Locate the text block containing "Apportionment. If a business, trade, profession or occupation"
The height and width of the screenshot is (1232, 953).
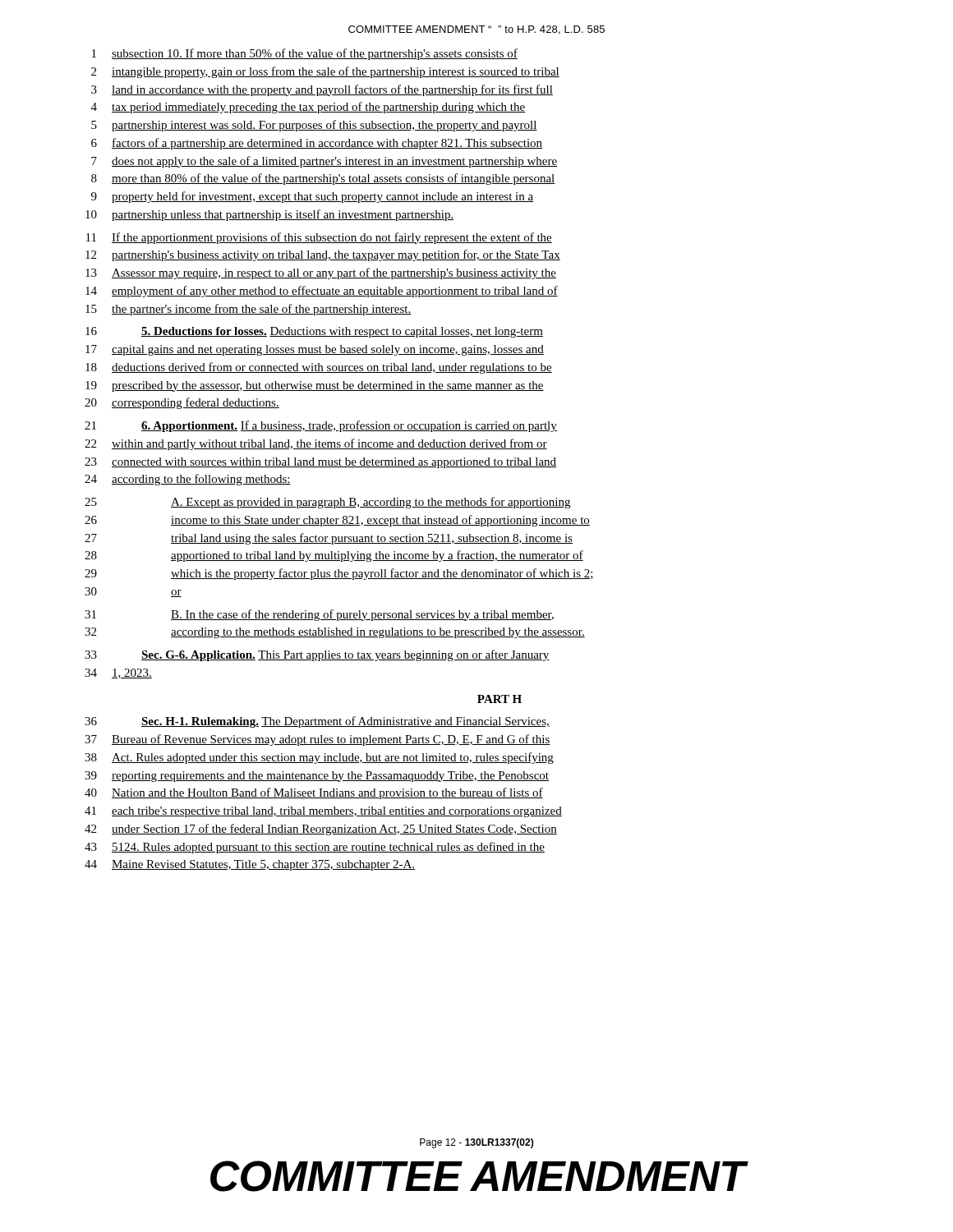pos(476,453)
